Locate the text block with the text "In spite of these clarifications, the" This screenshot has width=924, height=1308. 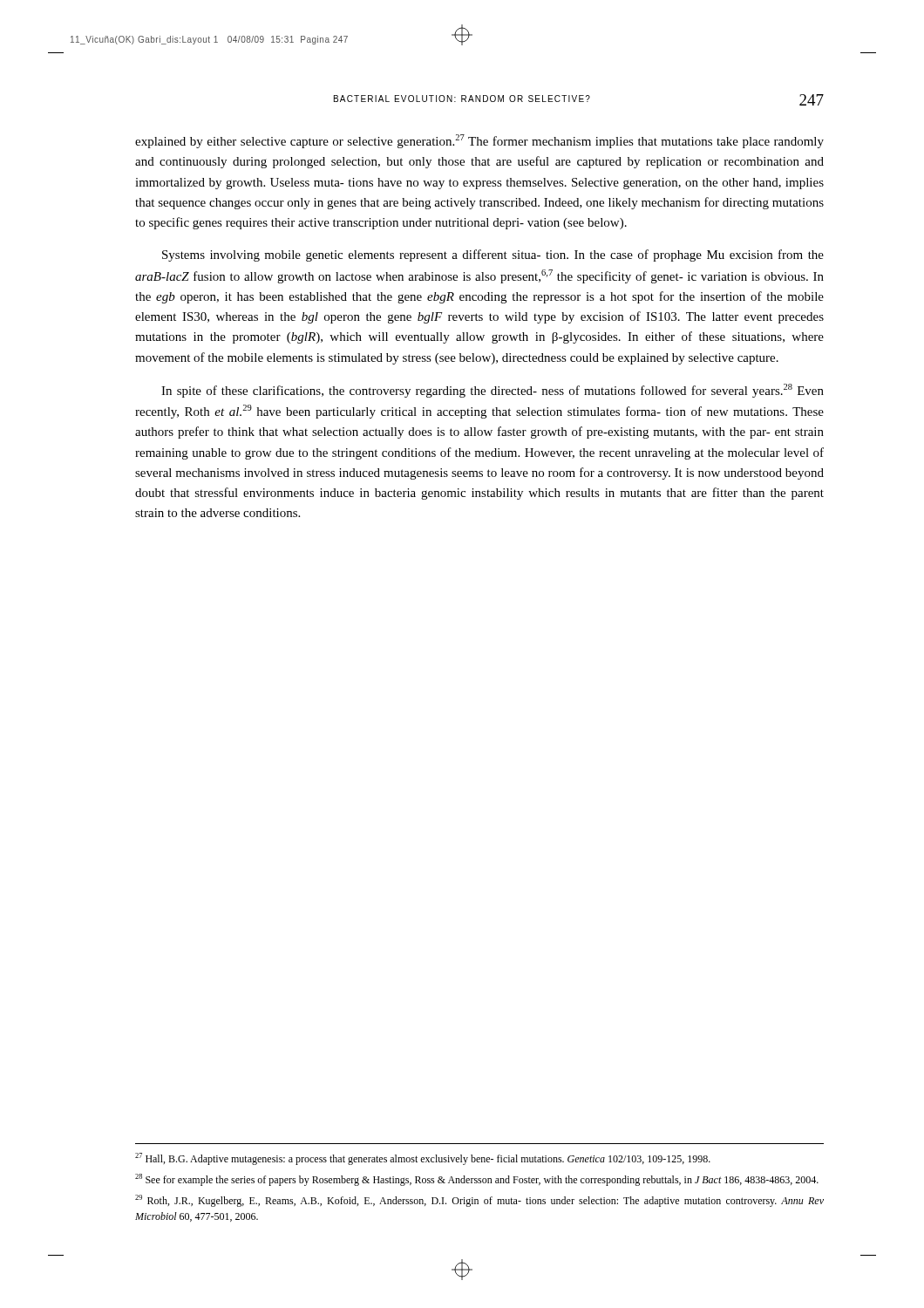tap(479, 452)
